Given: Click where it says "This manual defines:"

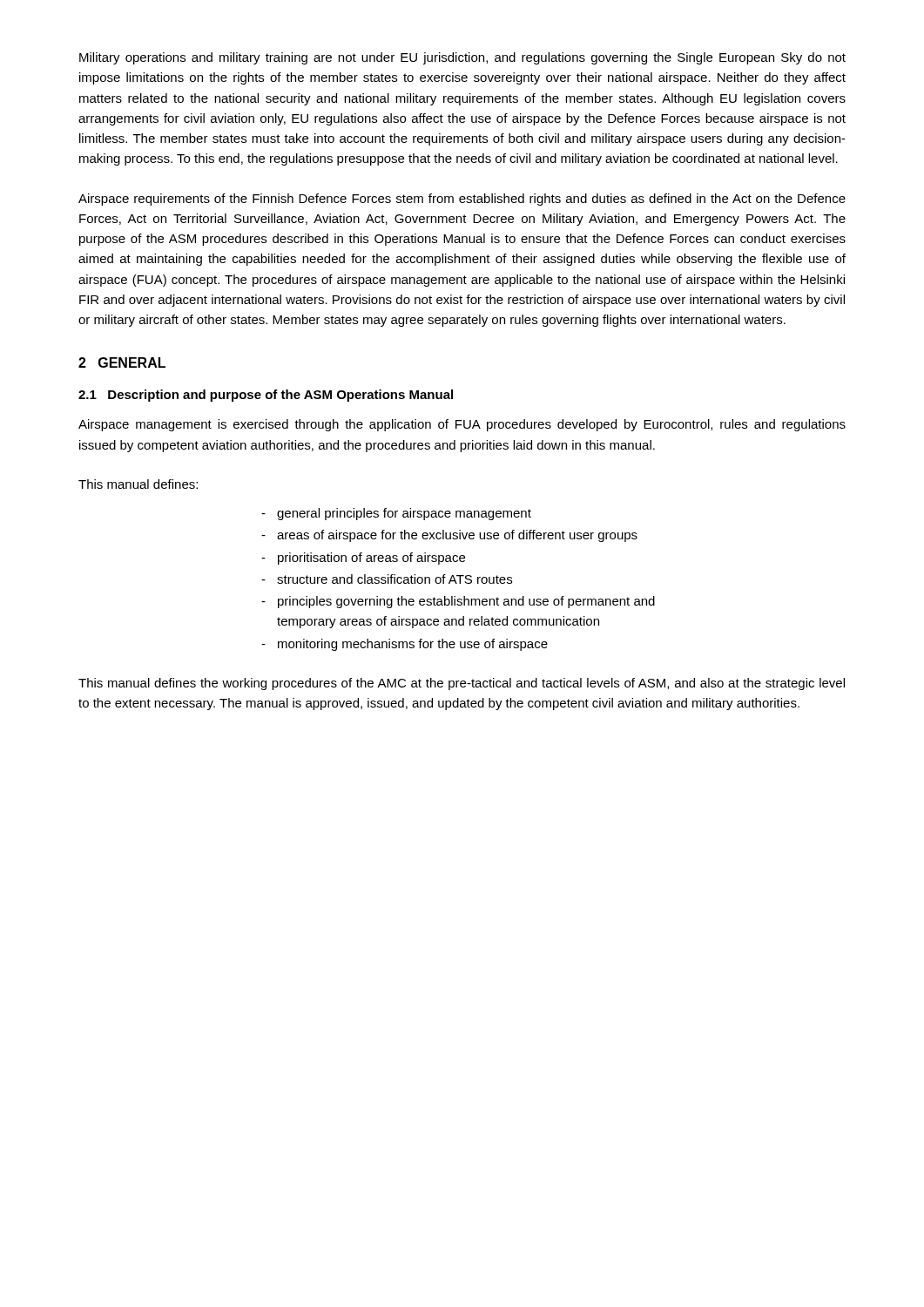Looking at the screenshot, I should point(139,484).
